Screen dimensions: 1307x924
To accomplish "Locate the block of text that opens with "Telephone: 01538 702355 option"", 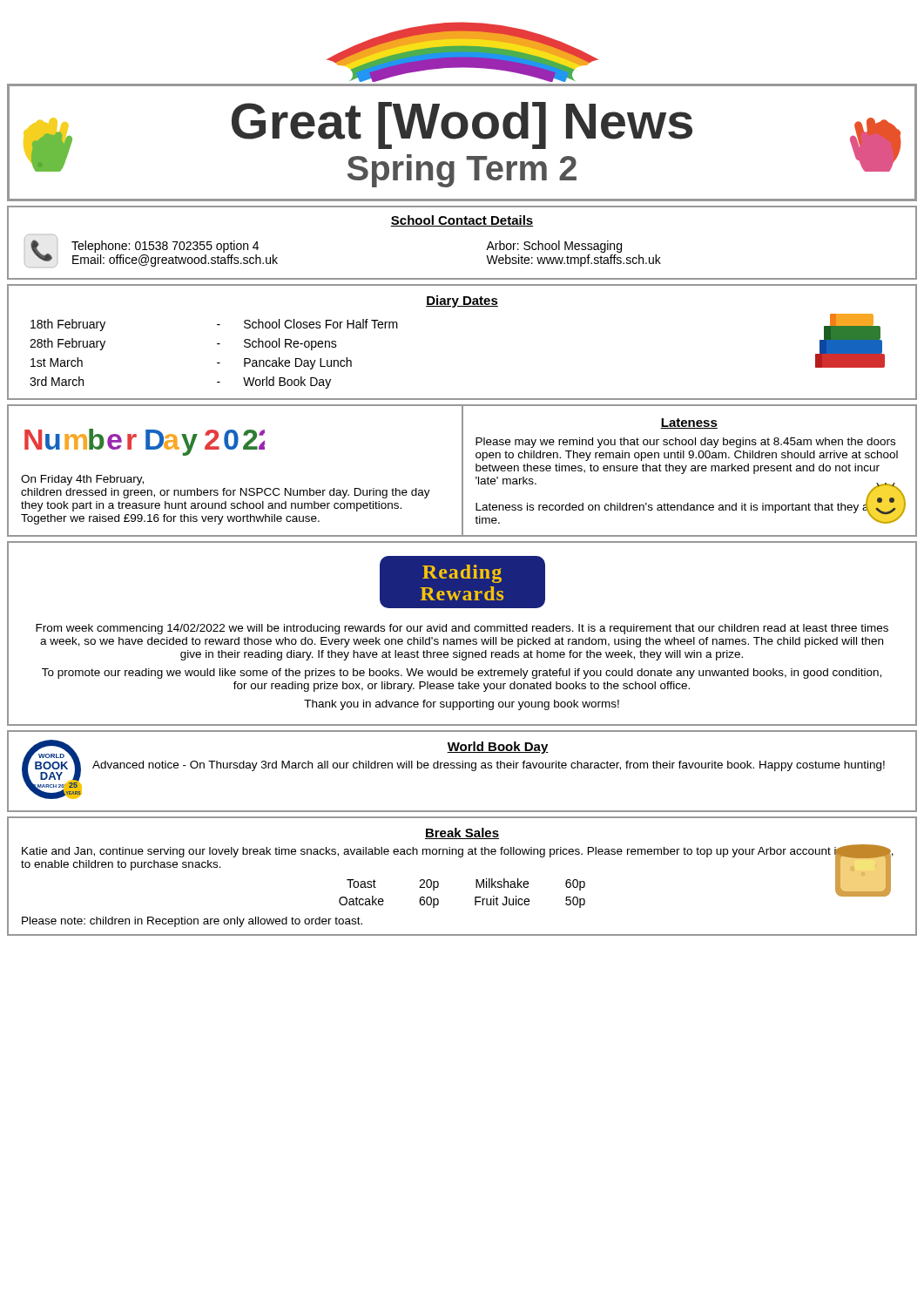I will pos(279,253).
